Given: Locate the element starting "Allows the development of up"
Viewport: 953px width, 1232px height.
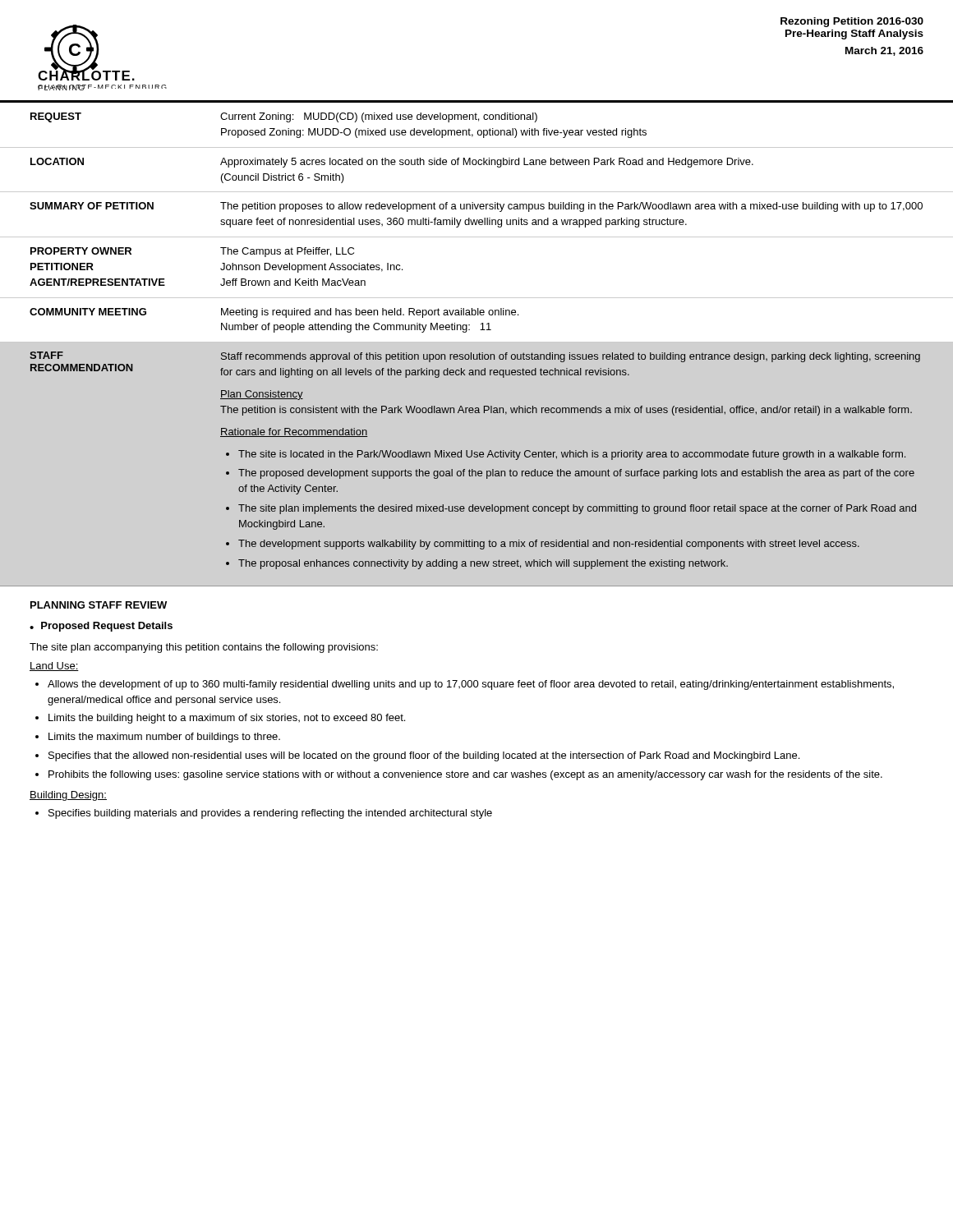Looking at the screenshot, I should [471, 691].
